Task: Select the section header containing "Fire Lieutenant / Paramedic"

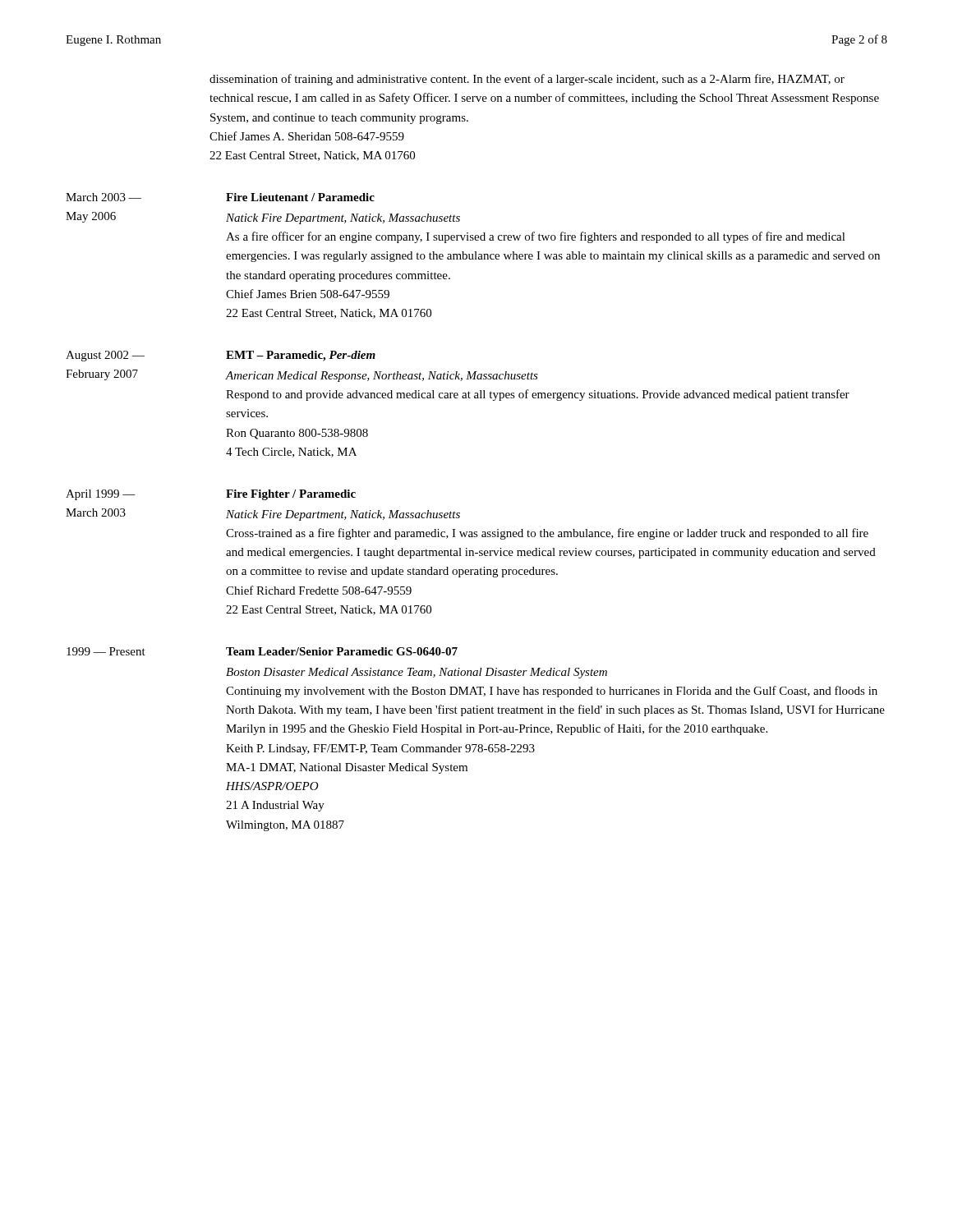Action: [x=300, y=197]
